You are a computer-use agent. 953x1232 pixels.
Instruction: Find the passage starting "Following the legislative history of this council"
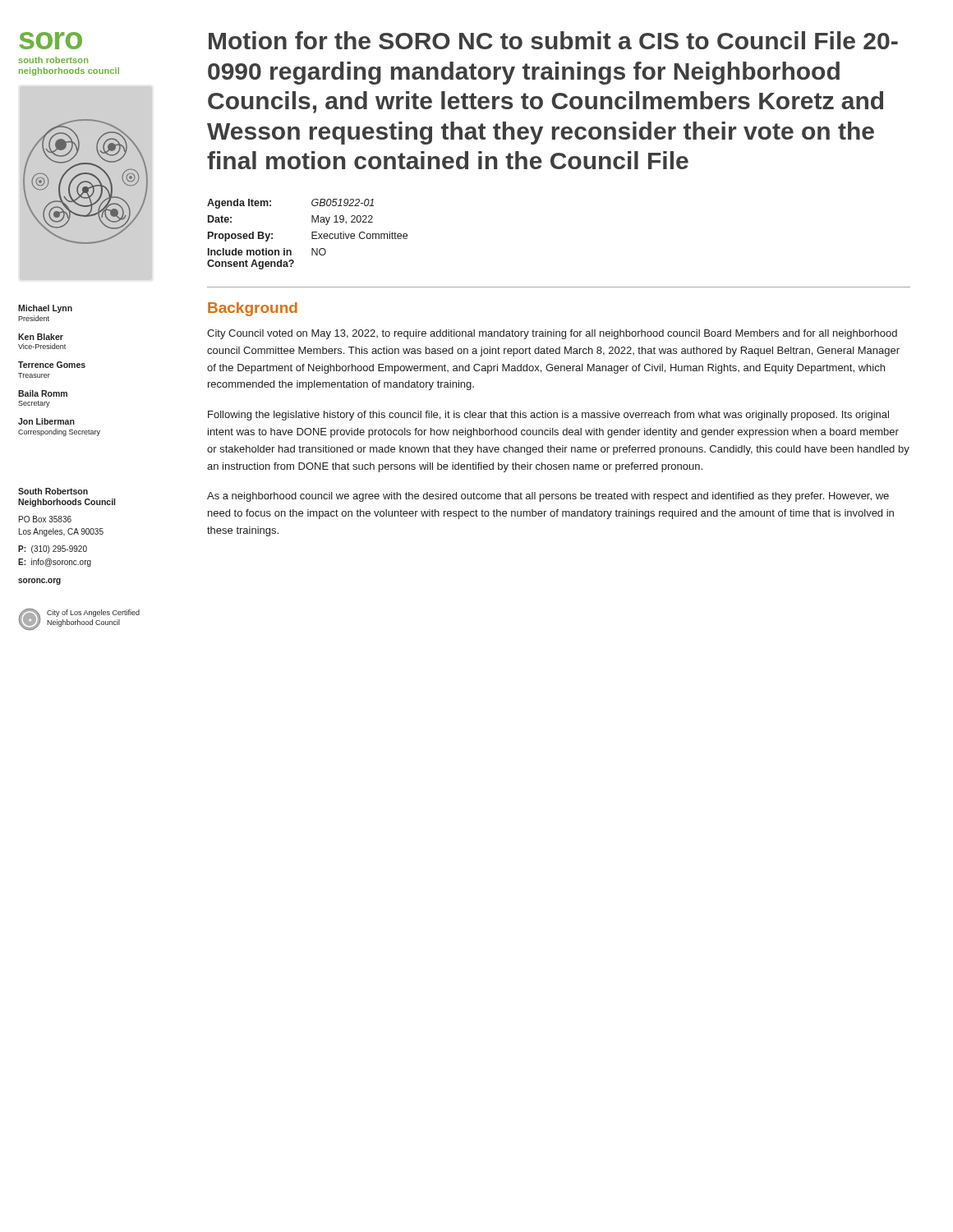coord(558,440)
